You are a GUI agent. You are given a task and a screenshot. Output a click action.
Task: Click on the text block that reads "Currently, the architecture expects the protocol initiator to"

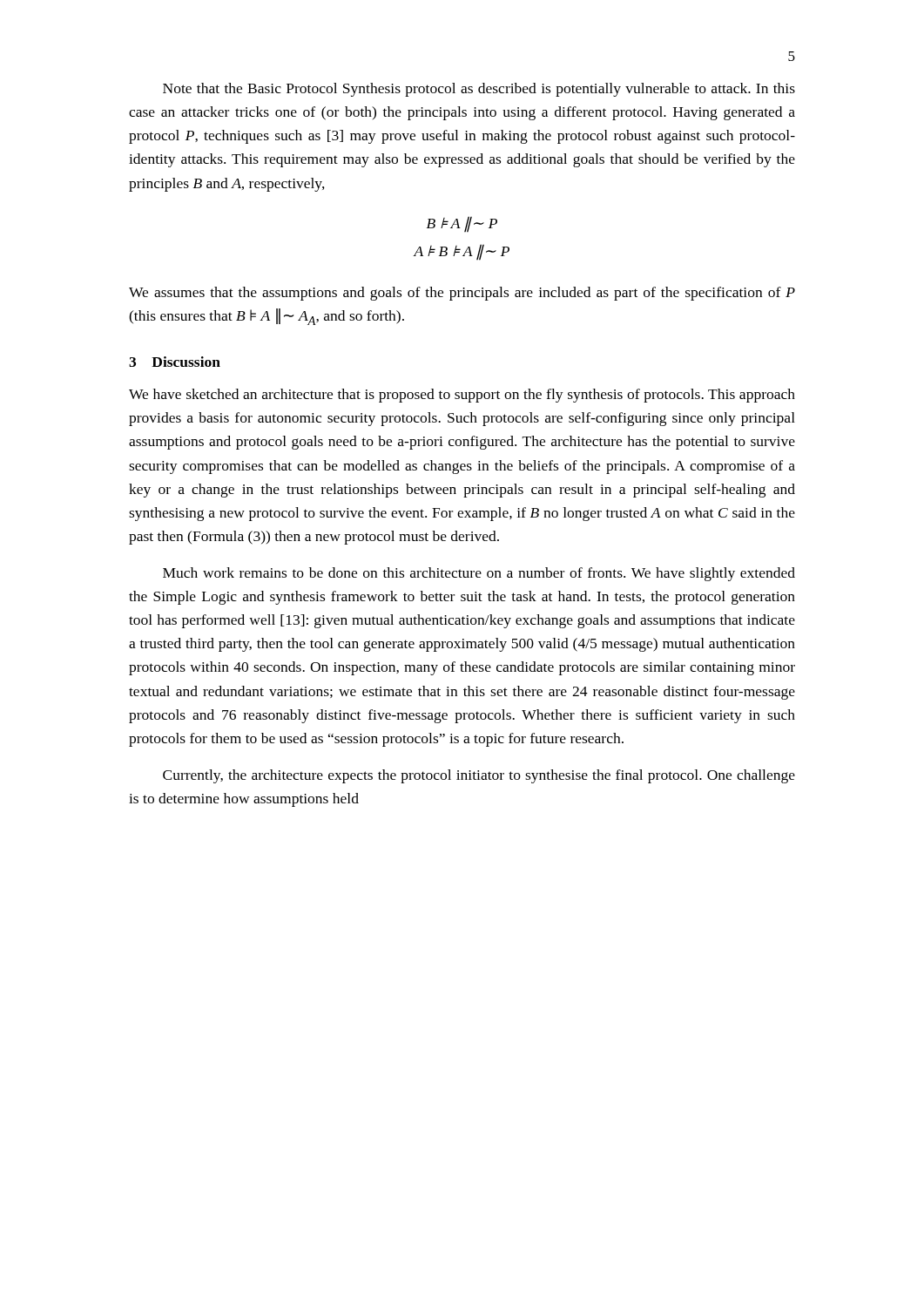pyautogui.click(x=462, y=787)
